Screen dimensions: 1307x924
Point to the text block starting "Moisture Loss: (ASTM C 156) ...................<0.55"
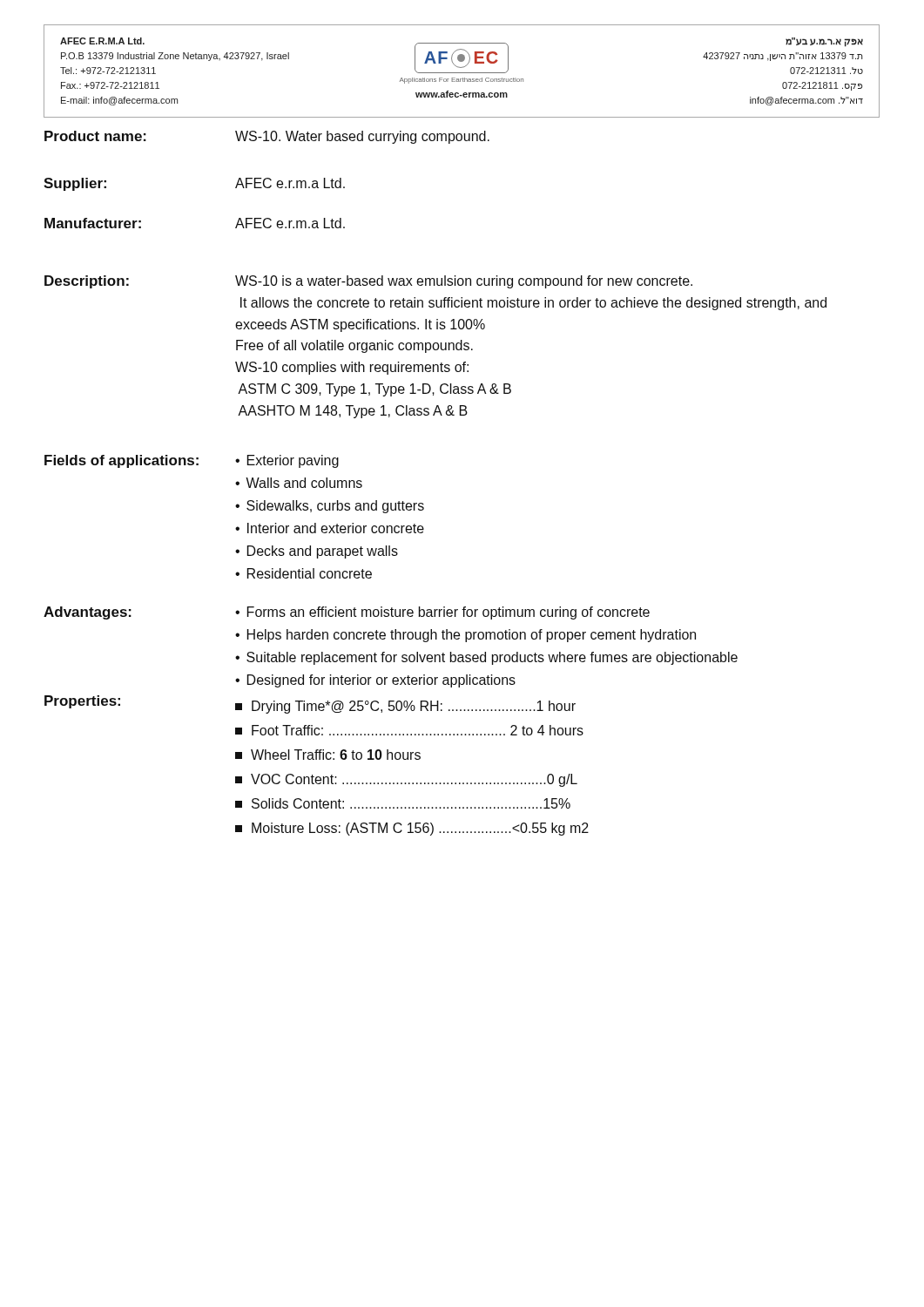point(412,828)
